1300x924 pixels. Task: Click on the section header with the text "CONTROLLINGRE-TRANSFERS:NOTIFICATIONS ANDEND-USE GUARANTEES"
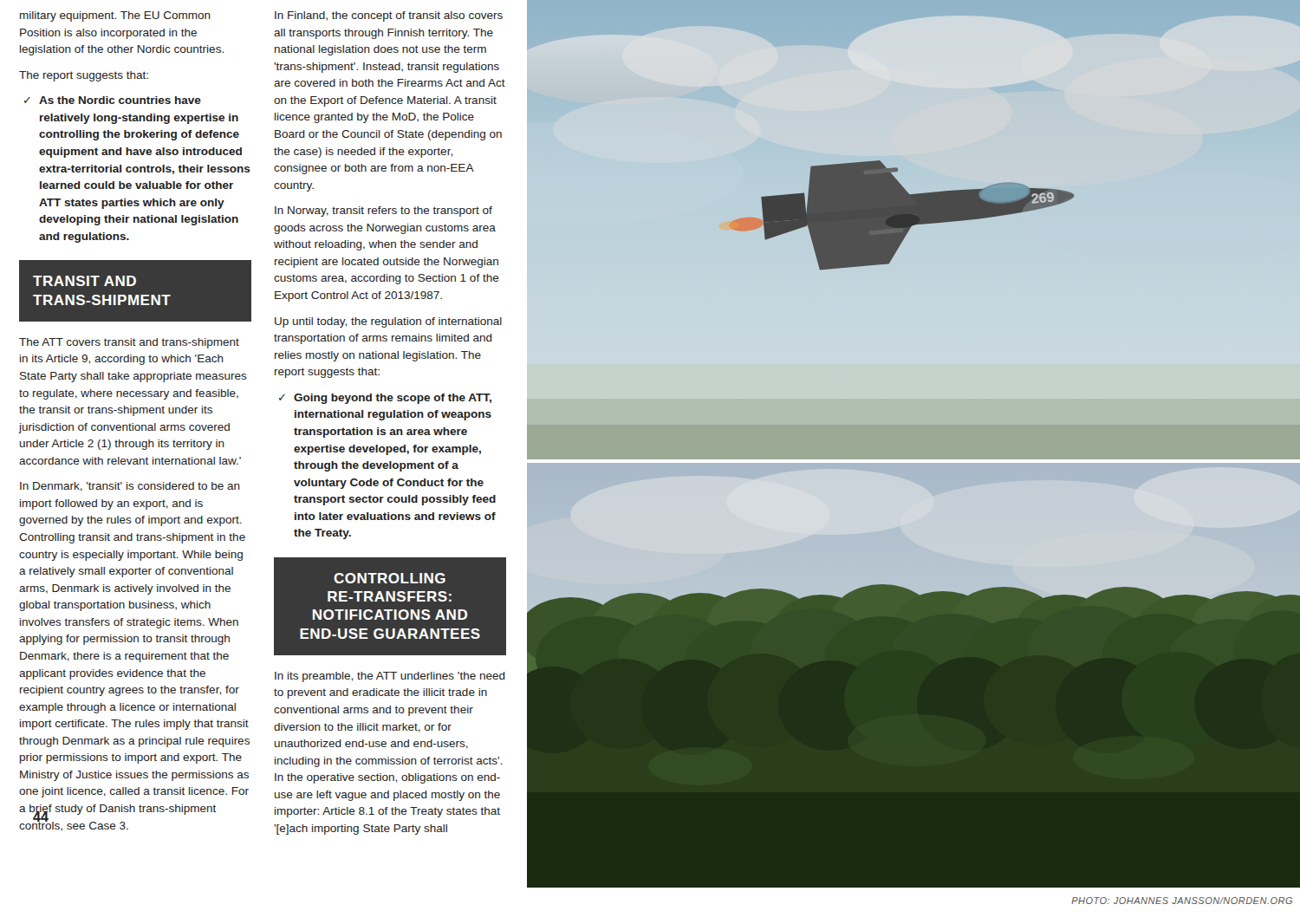pyautogui.click(x=390, y=606)
